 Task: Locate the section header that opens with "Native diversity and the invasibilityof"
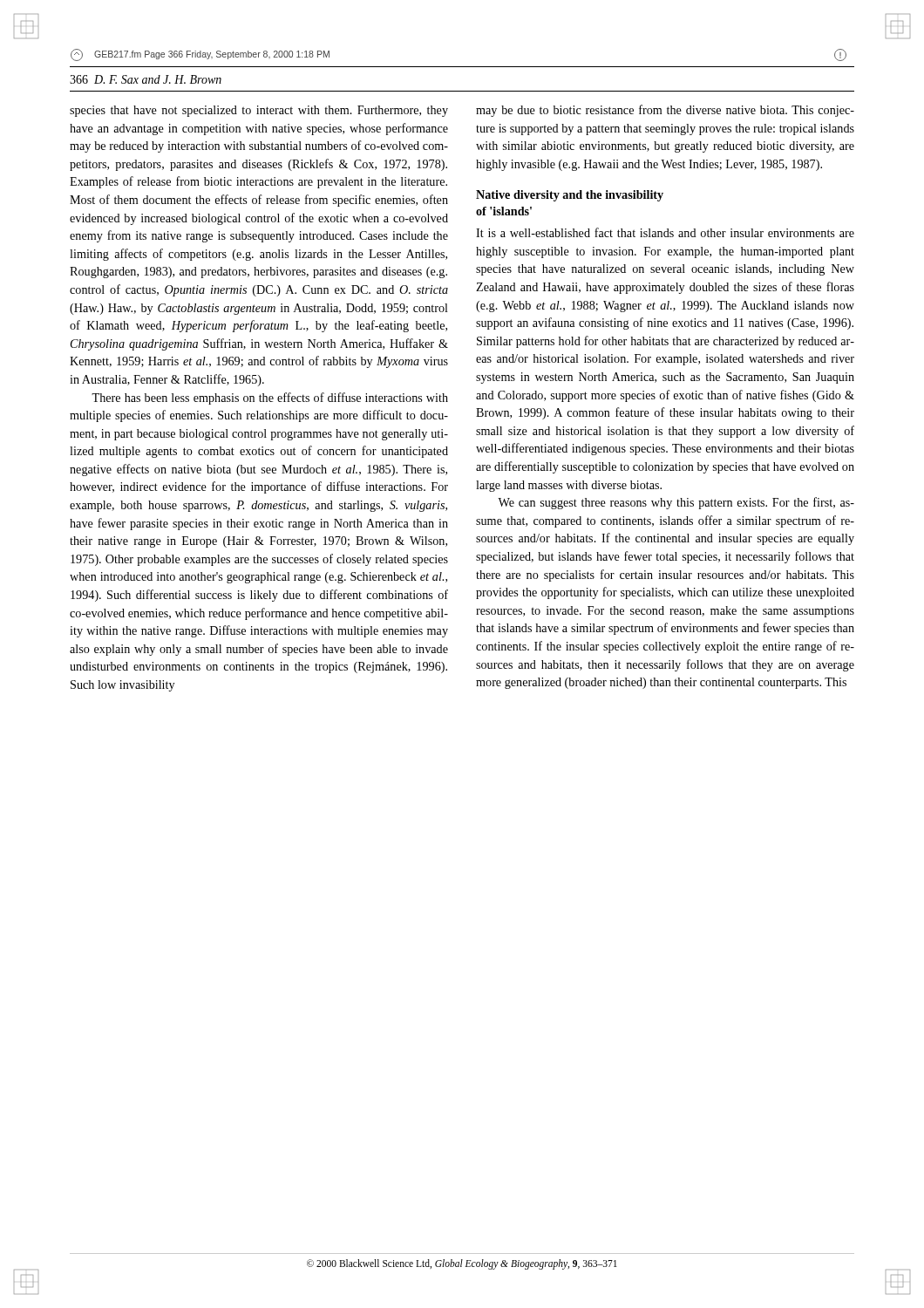570,203
